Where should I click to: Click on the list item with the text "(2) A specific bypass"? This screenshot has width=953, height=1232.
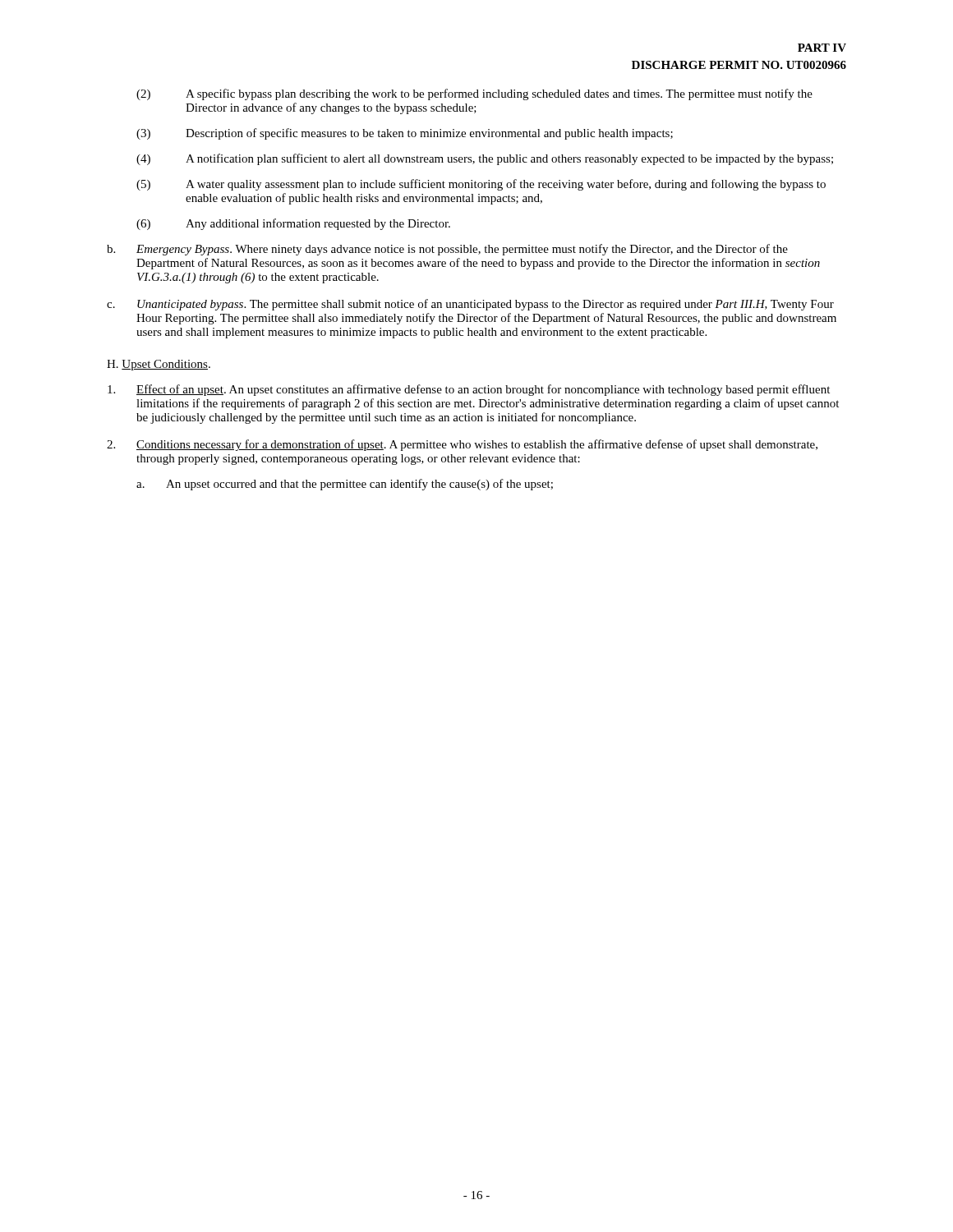pos(476,101)
